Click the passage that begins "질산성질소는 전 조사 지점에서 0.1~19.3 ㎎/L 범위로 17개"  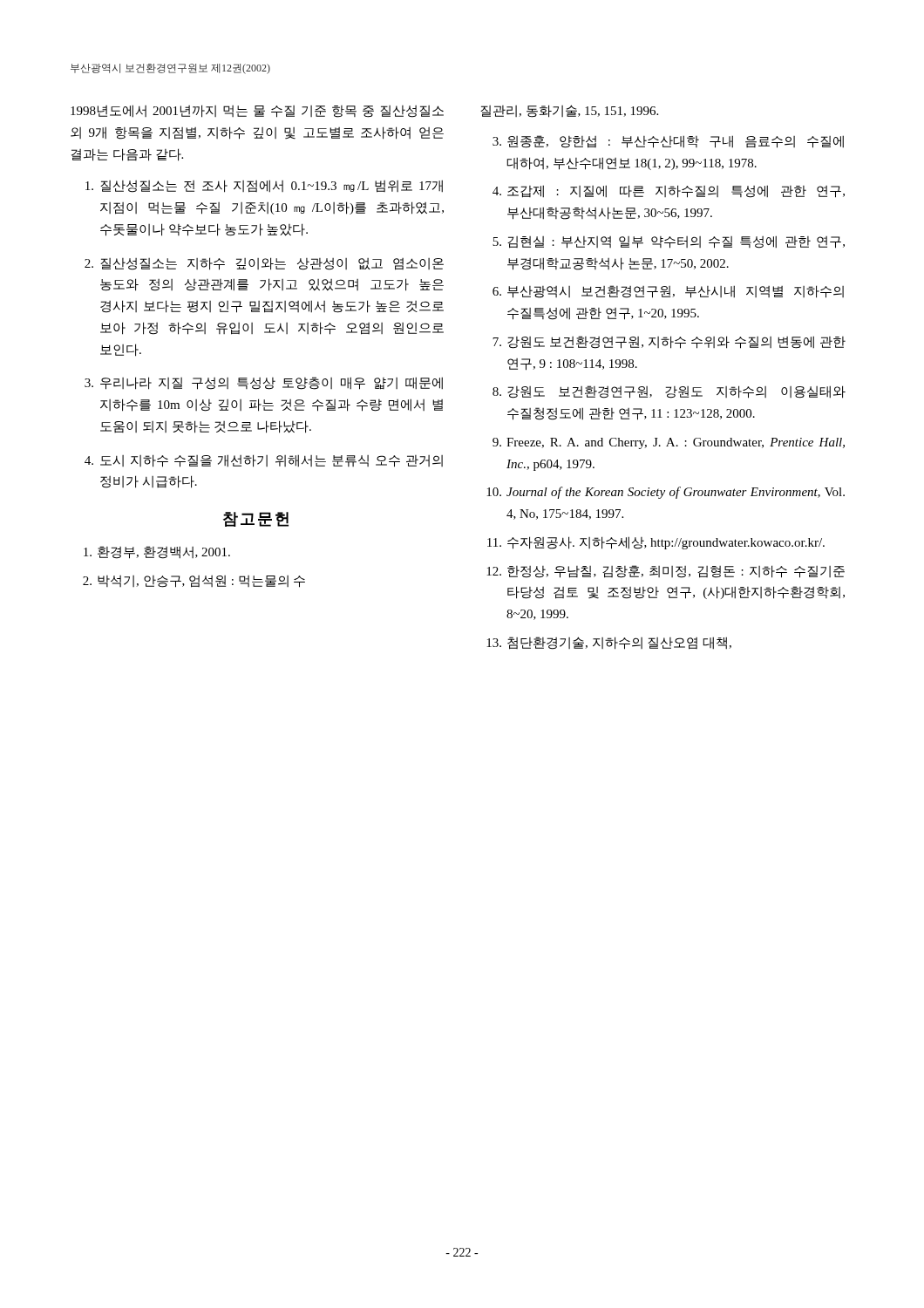(257, 208)
